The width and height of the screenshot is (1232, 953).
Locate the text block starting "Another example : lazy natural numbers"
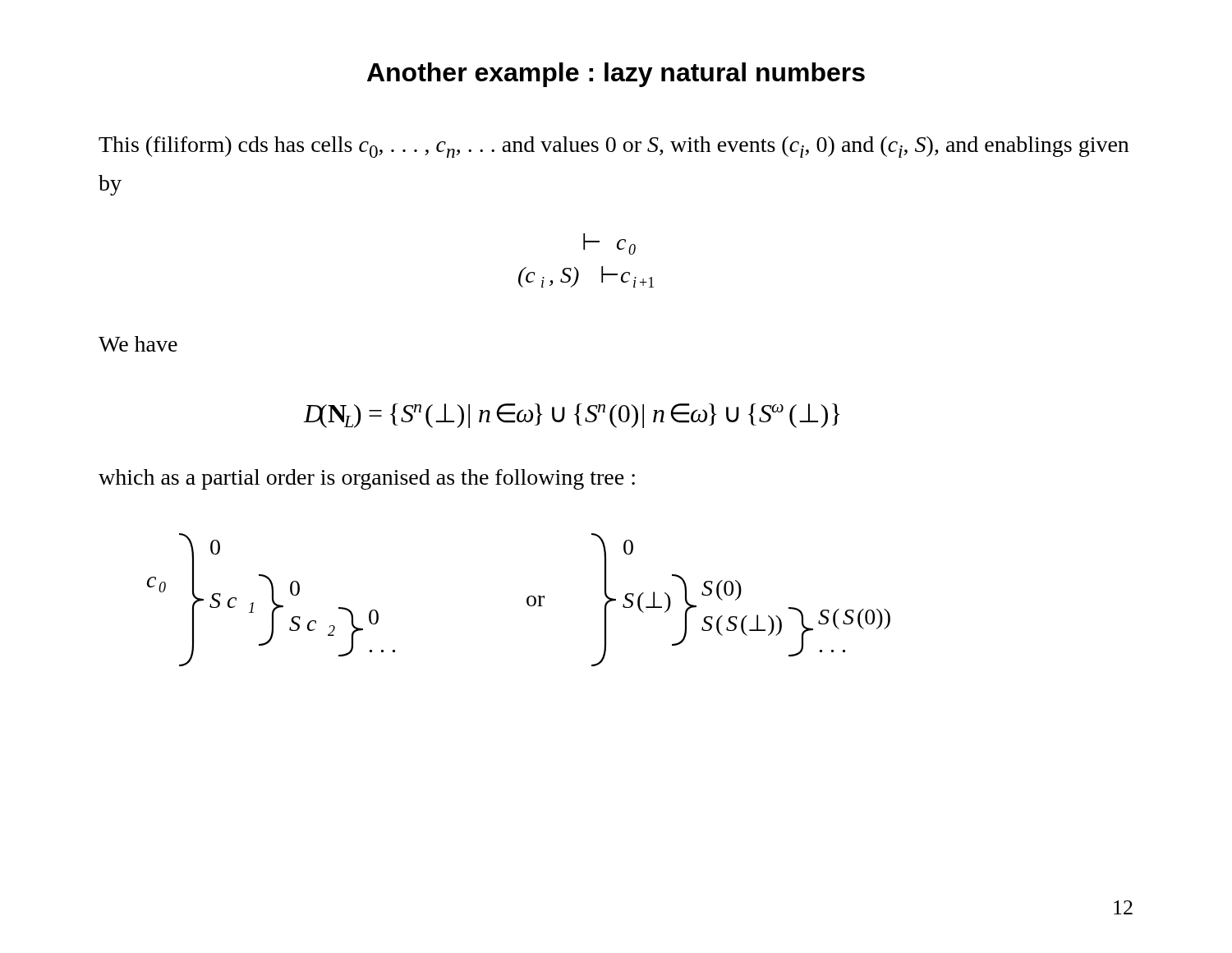[x=616, y=72]
